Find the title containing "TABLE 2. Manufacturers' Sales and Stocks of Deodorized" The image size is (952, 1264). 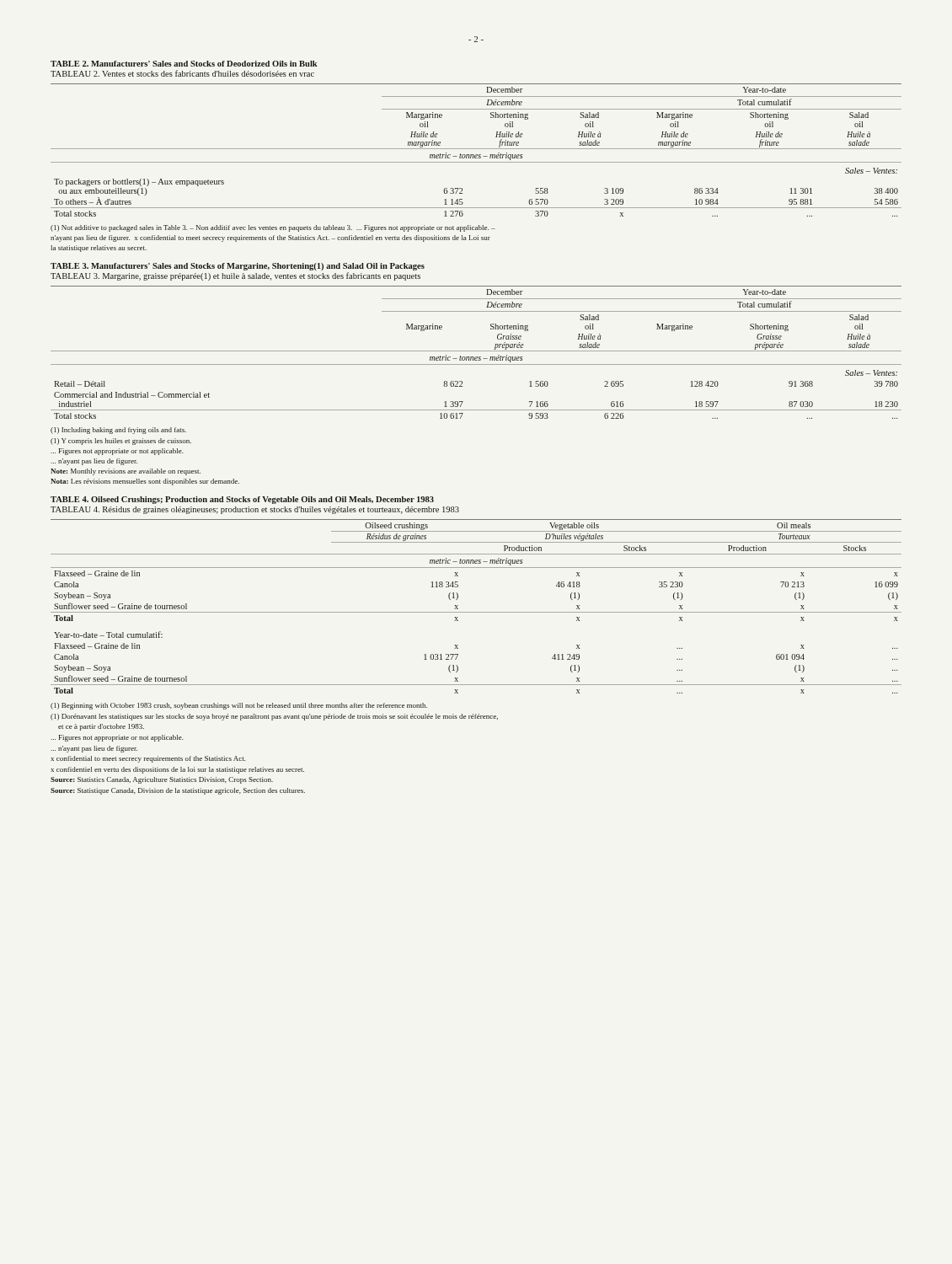pos(184,64)
